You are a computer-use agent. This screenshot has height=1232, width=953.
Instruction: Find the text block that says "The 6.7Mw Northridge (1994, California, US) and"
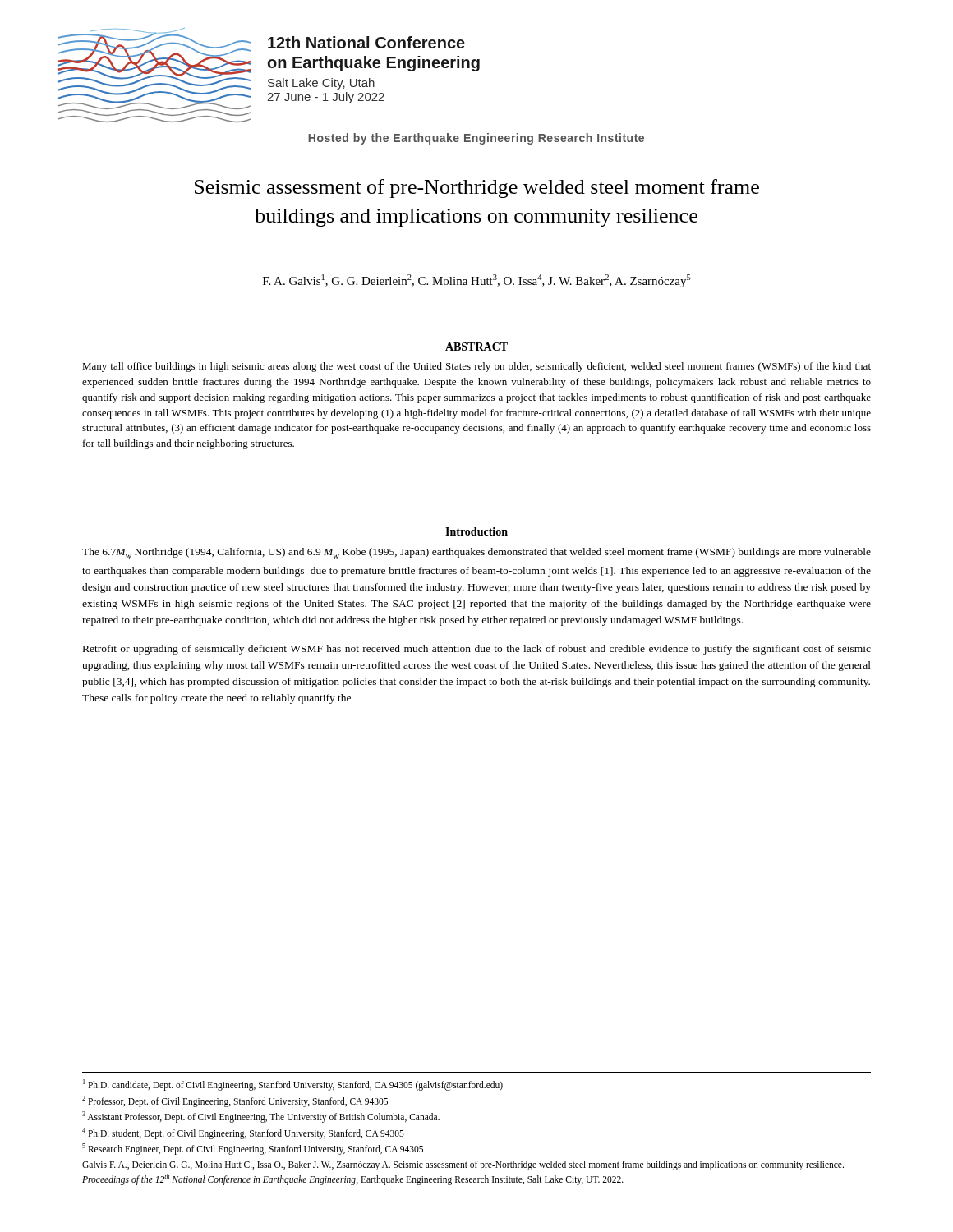476,586
